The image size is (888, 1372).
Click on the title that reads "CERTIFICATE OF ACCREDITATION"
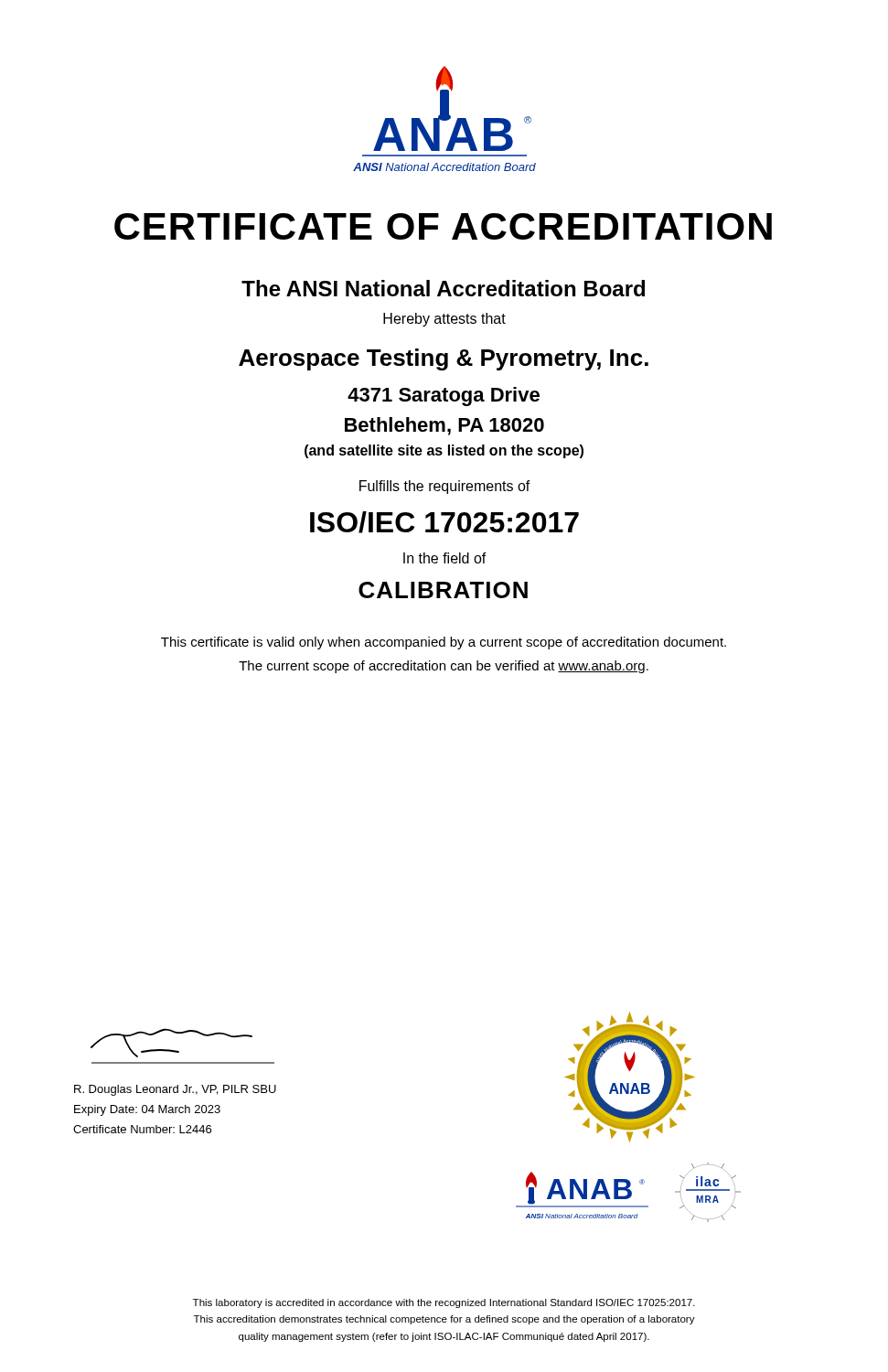[444, 226]
